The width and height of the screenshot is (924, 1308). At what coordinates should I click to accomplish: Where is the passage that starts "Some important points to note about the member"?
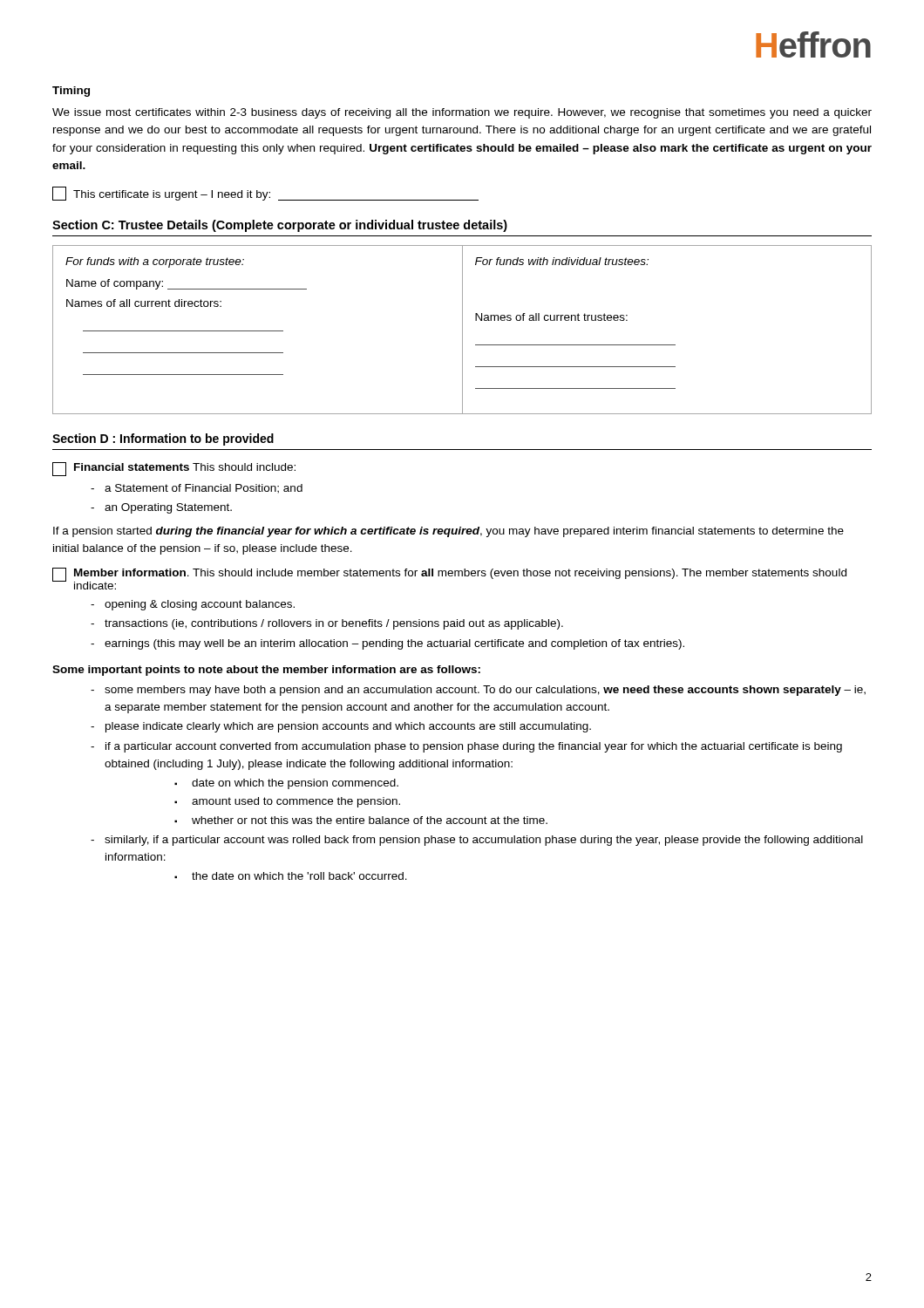[267, 669]
